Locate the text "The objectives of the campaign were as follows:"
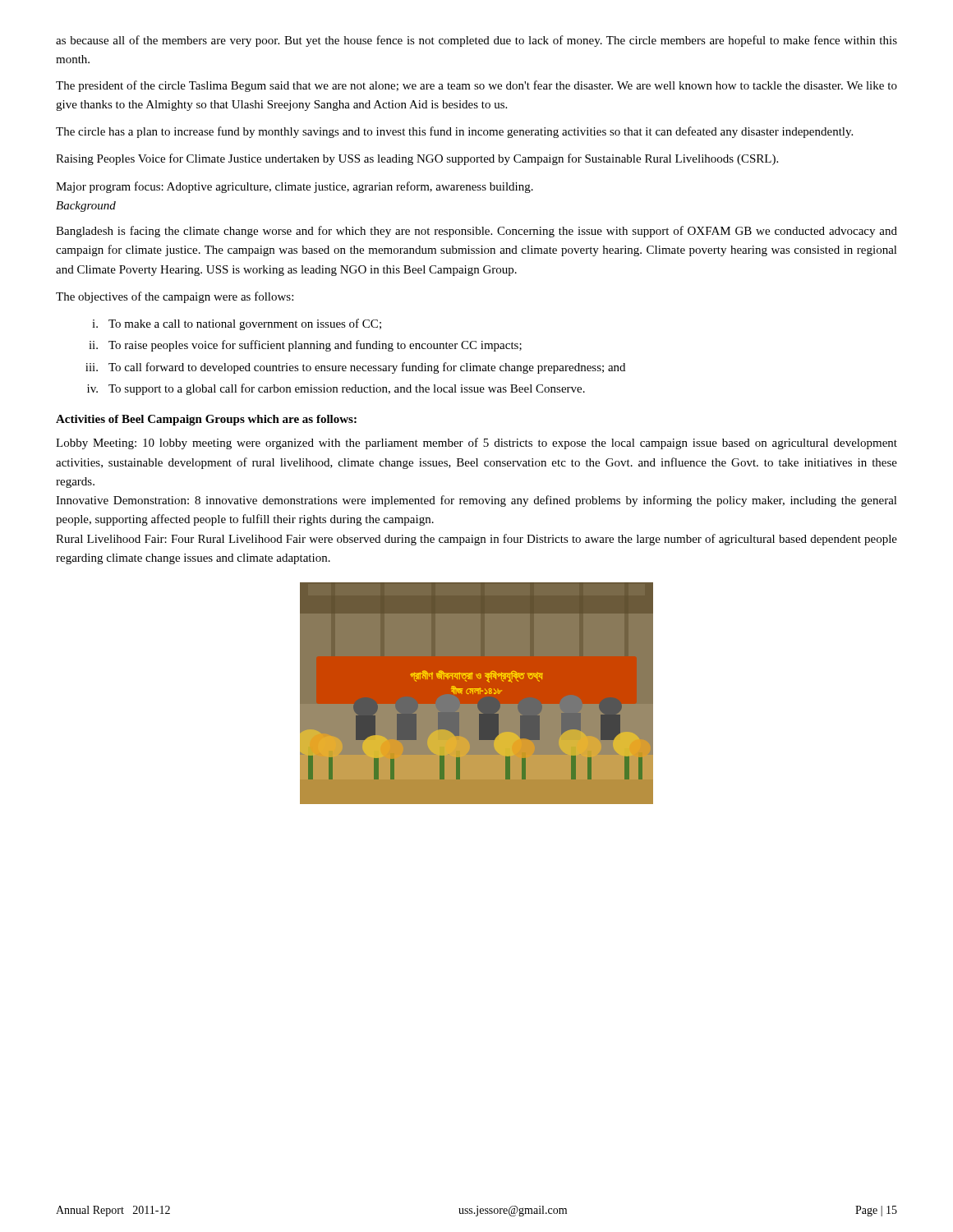953x1232 pixels. point(175,297)
